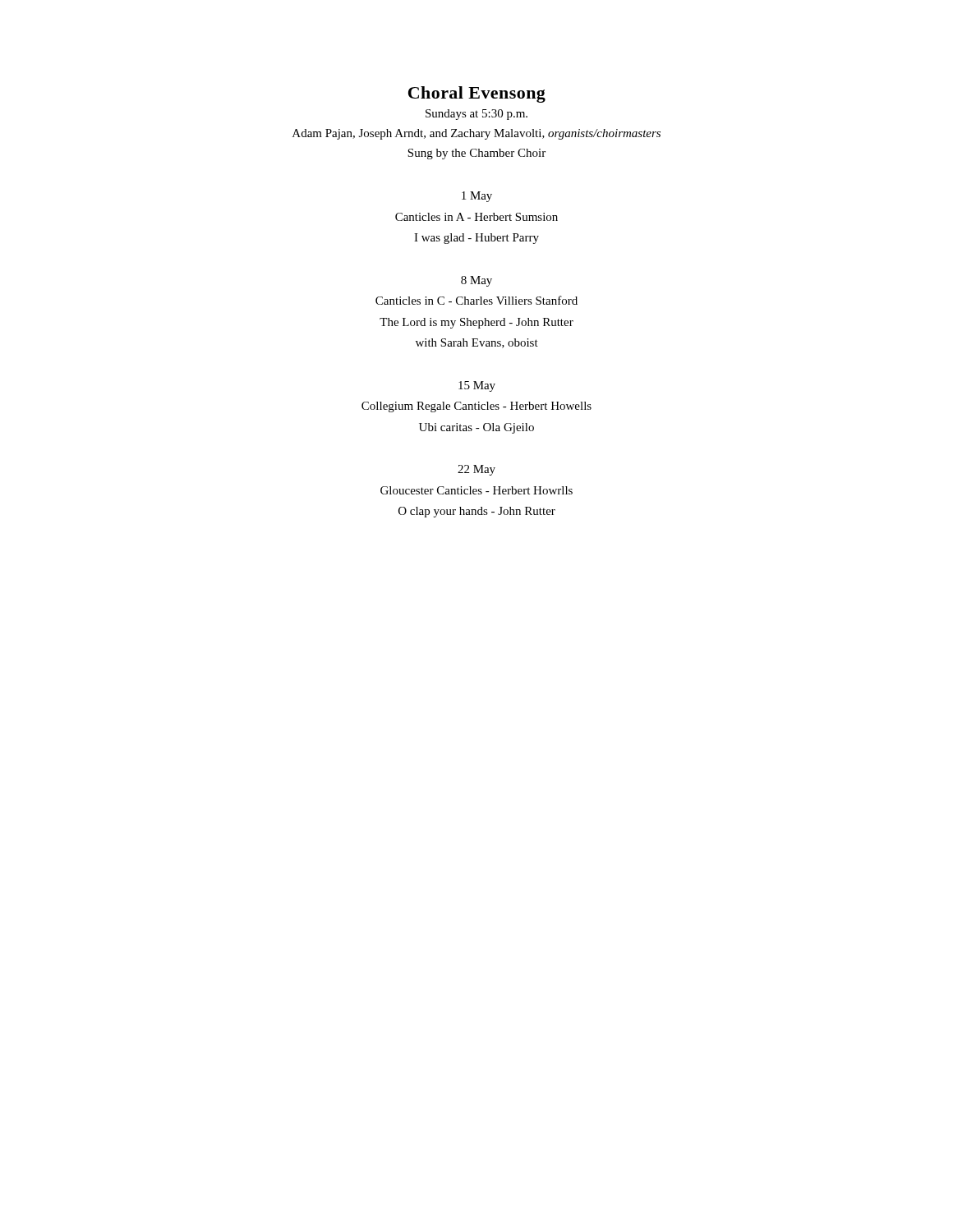Viewport: 953px width, 1232px height.
Task: Point to the text starting "1 May Canticles in A - Herbert"
Action: [x=476, y=216]
